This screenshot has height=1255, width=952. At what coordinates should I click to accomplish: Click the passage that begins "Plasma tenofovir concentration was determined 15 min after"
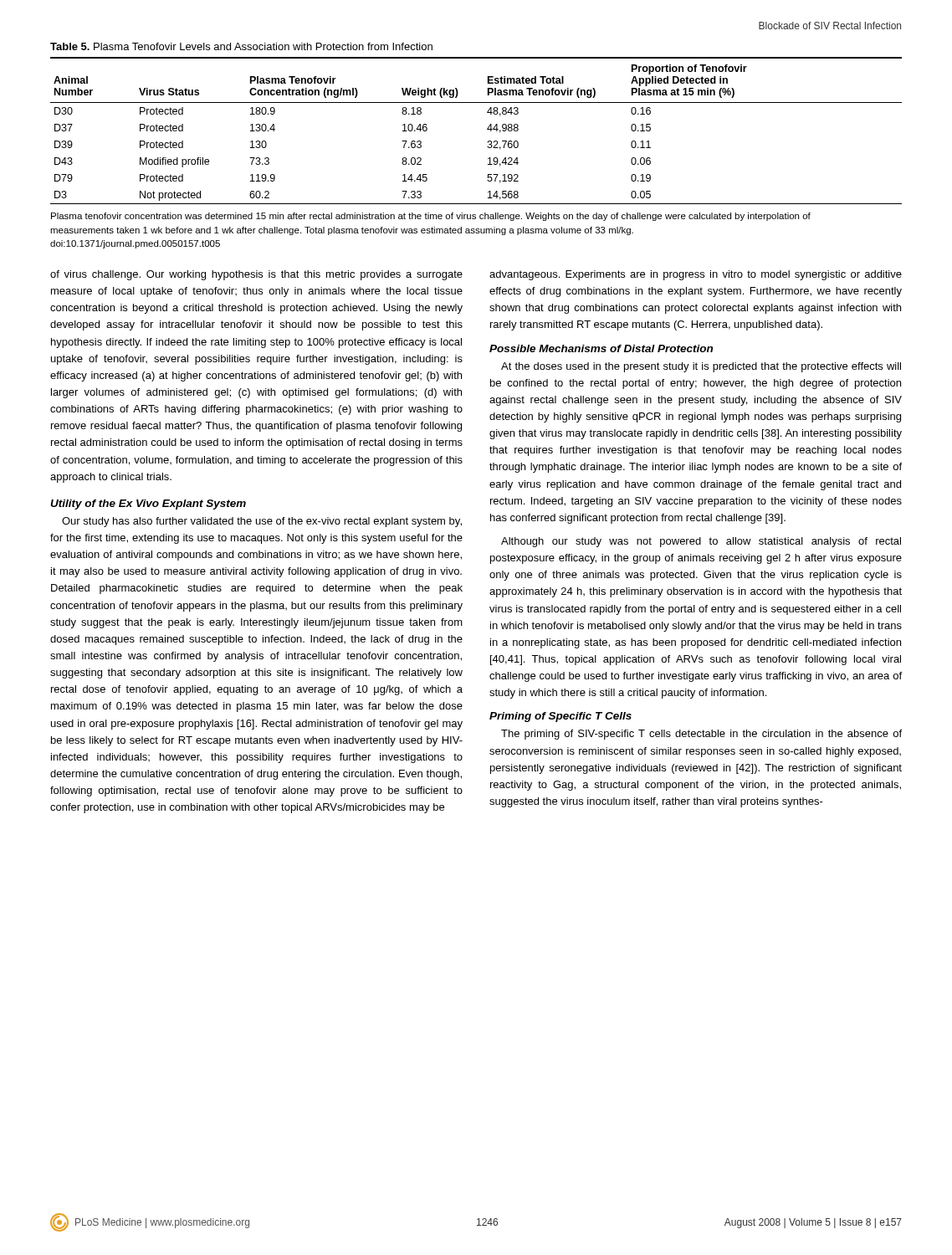coord(430,230)
